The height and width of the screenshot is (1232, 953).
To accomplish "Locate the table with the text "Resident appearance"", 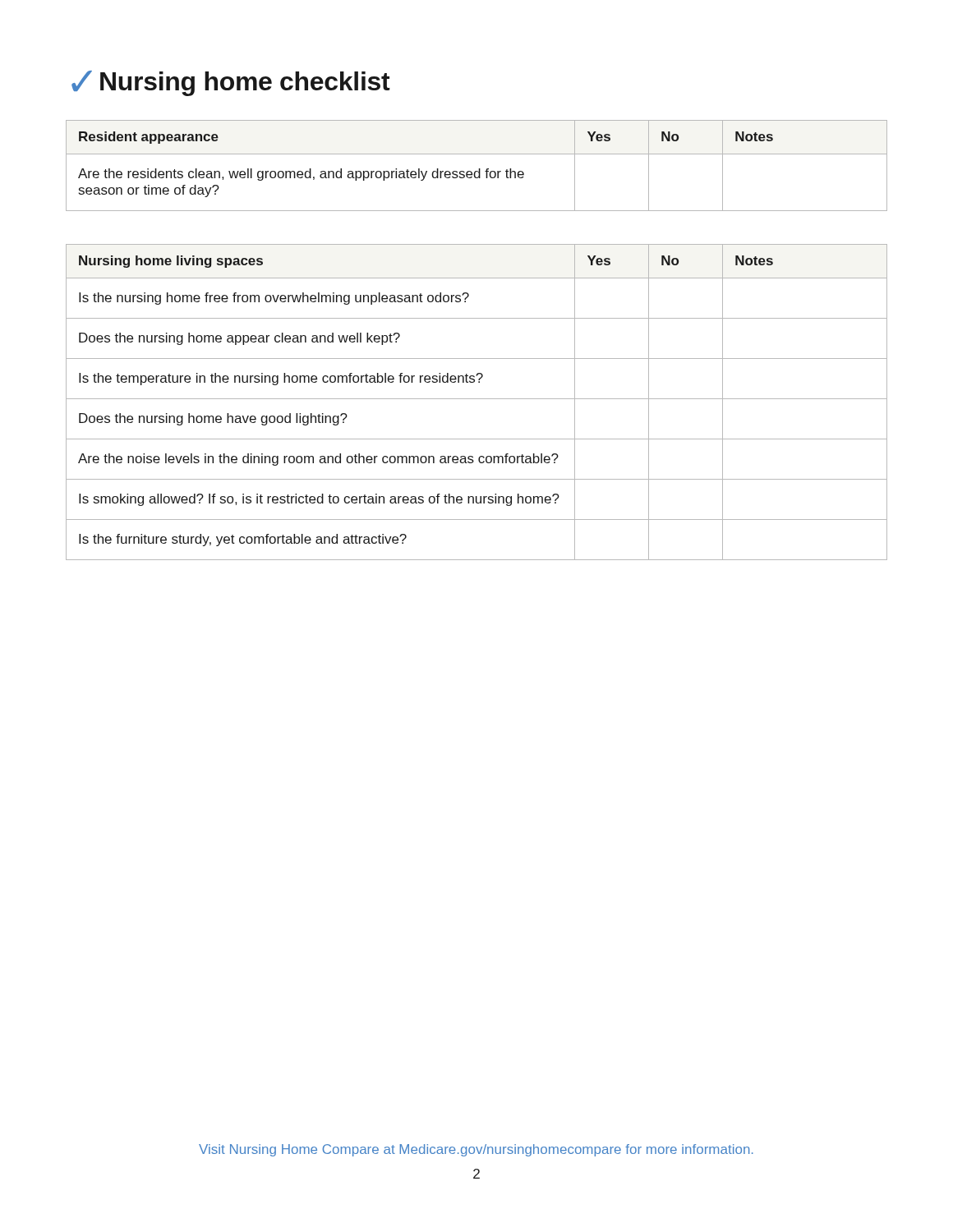I will [476, 165].
